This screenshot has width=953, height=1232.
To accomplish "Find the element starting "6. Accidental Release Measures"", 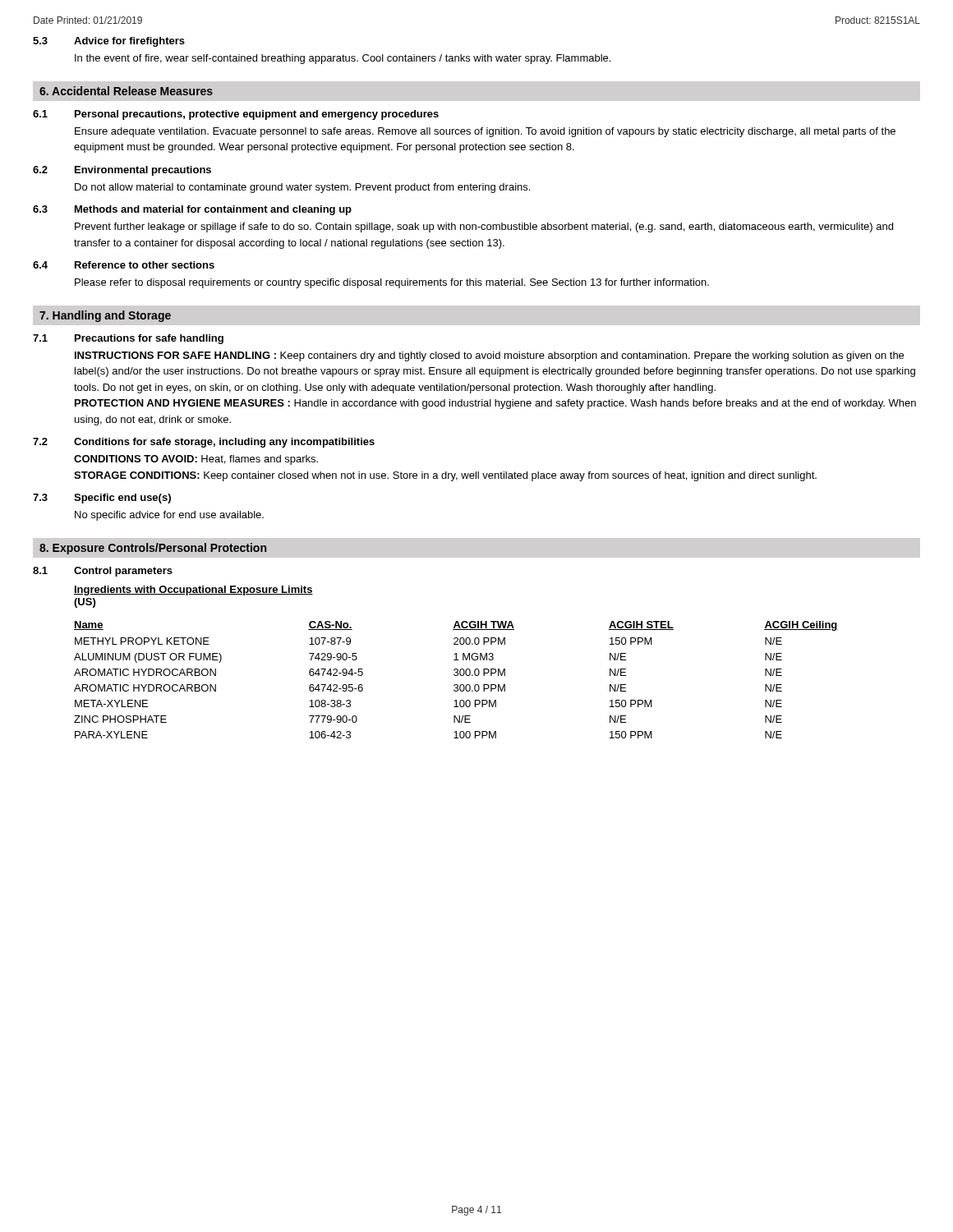I will click(126, 91).
